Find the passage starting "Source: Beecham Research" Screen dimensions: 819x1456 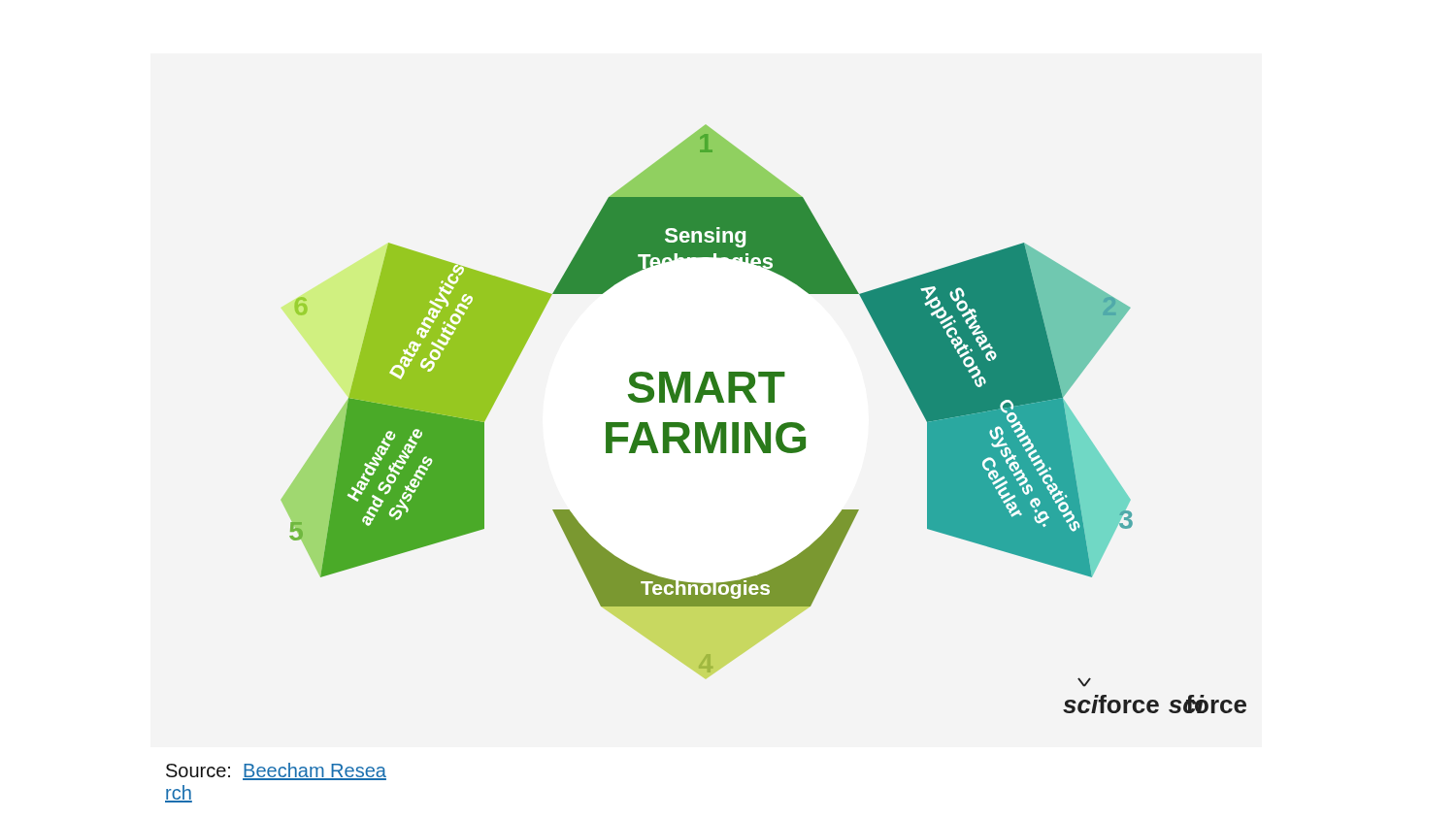[276, 782]
